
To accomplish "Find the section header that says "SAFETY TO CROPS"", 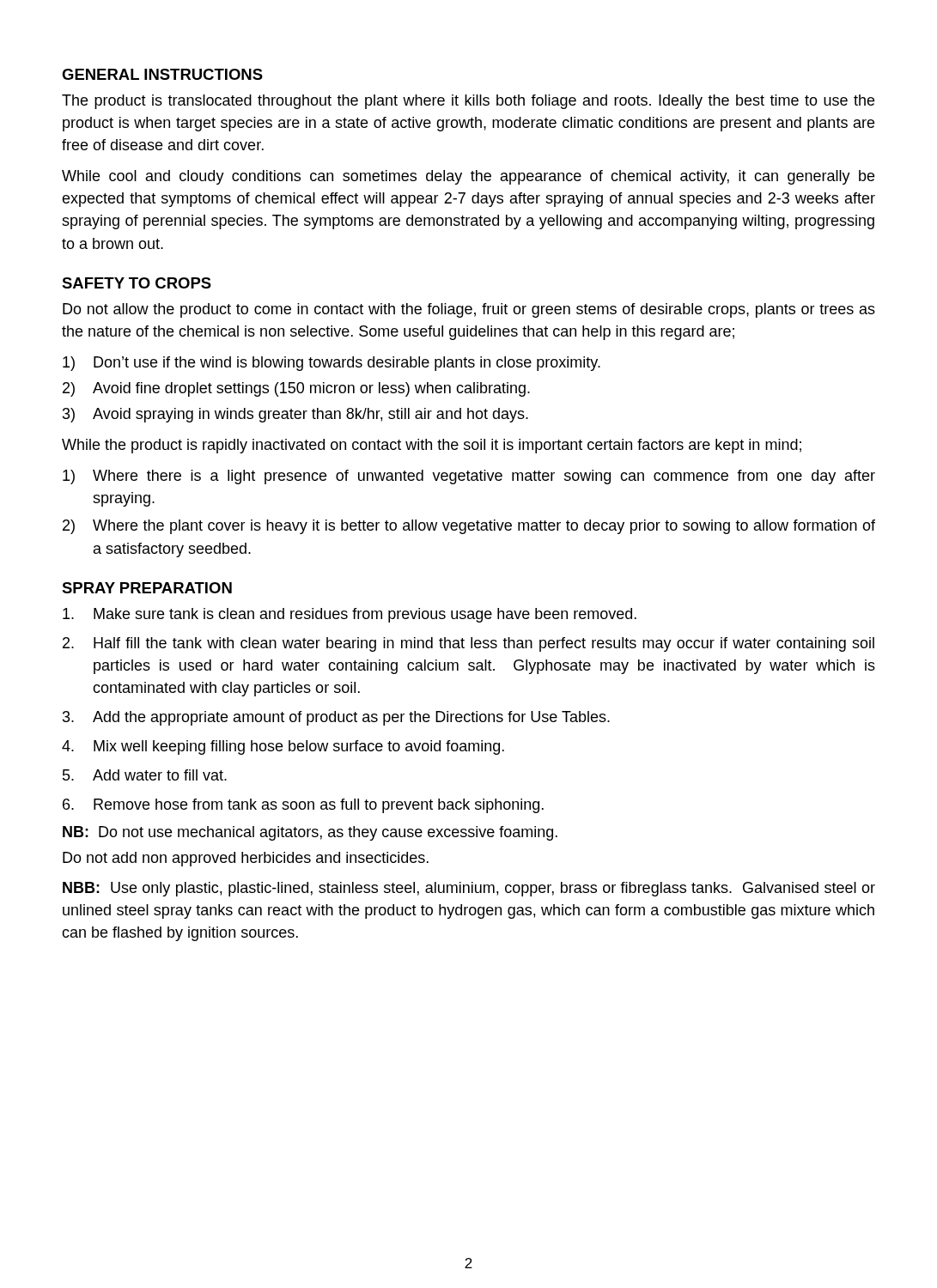I will click(137, 283).
